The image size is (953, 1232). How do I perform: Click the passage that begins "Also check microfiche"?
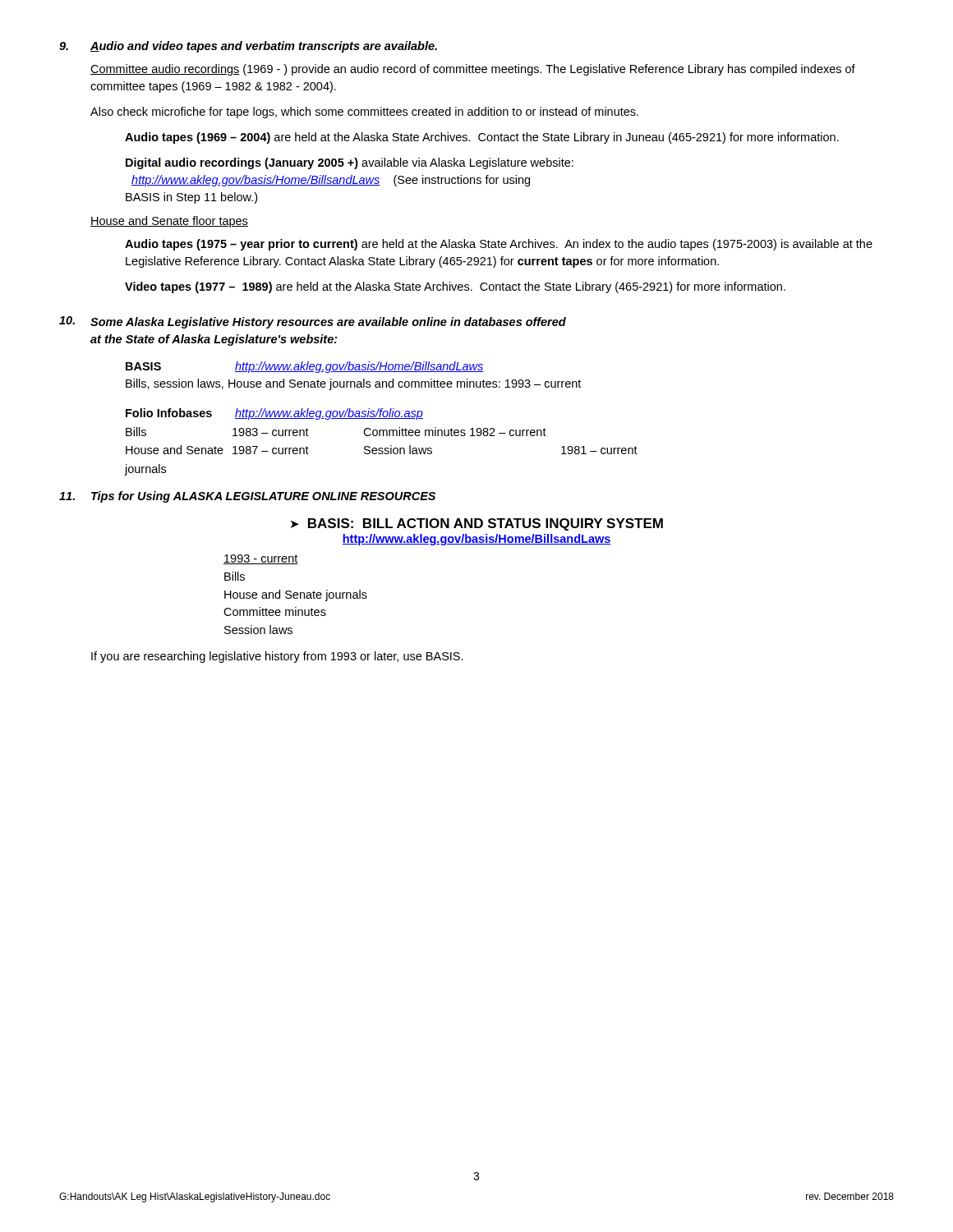(365, 112)
